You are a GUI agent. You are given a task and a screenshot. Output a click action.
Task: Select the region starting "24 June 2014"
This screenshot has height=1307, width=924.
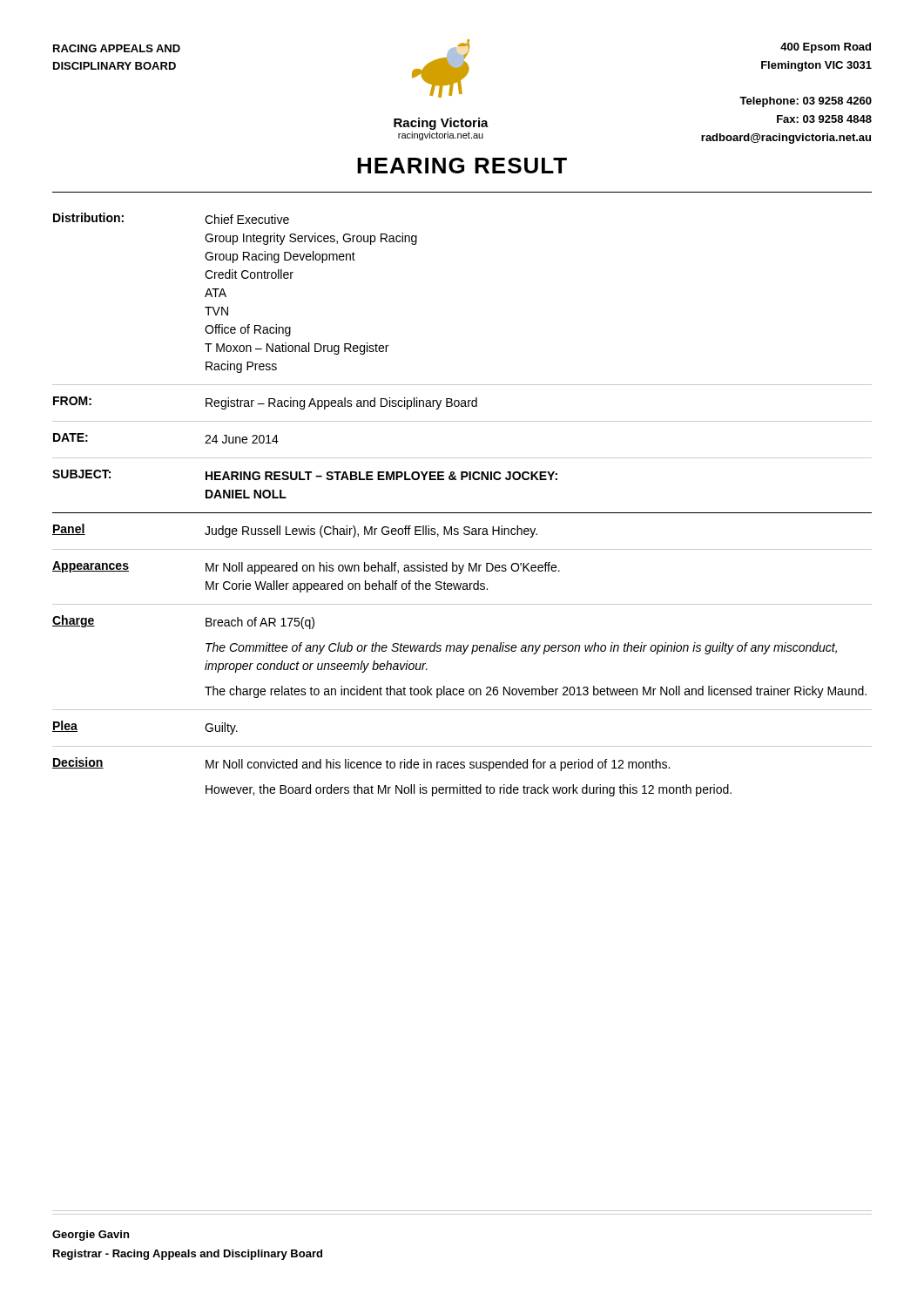point(242,439)
